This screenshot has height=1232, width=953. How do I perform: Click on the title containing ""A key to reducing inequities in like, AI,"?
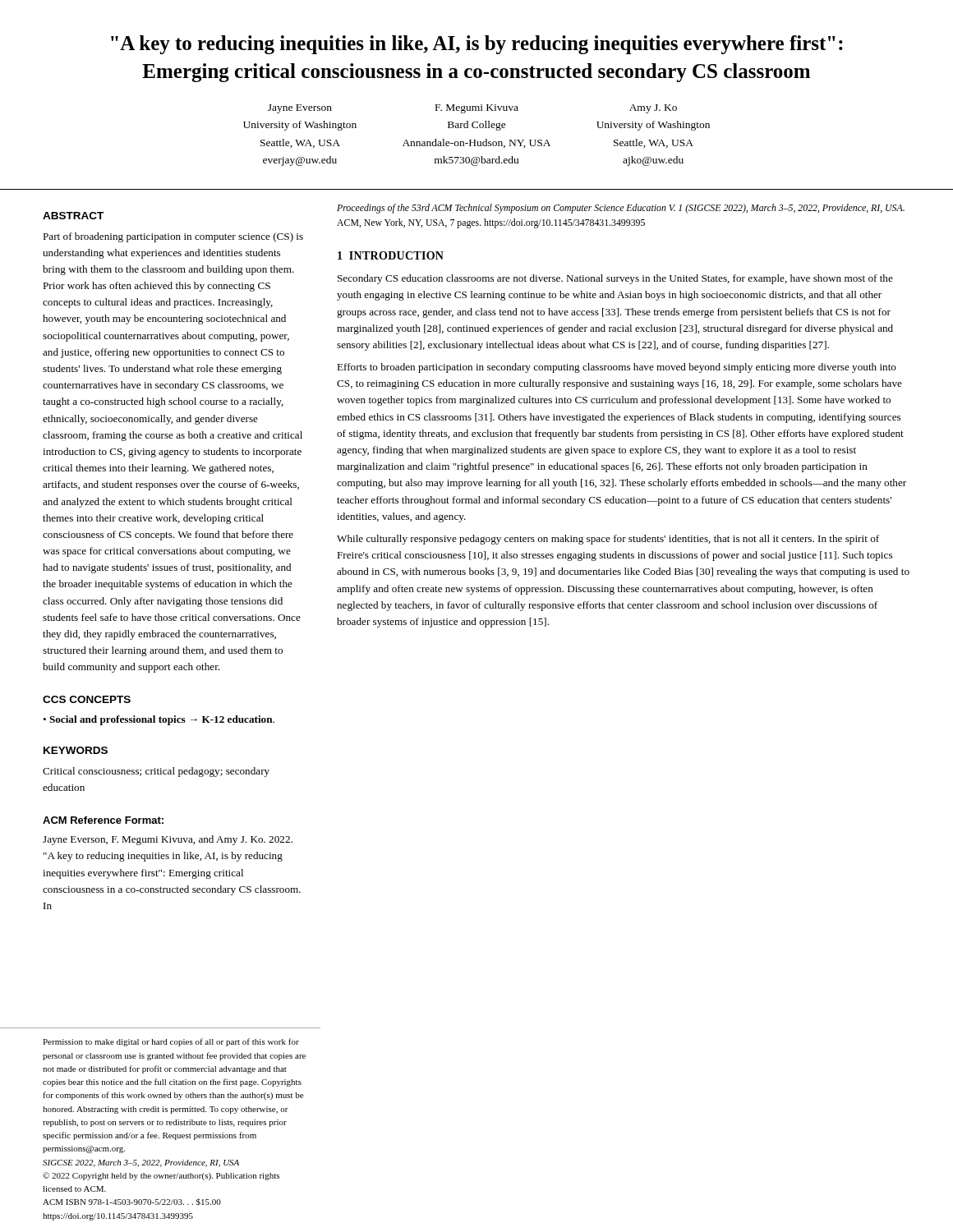[x=476, y=99]
